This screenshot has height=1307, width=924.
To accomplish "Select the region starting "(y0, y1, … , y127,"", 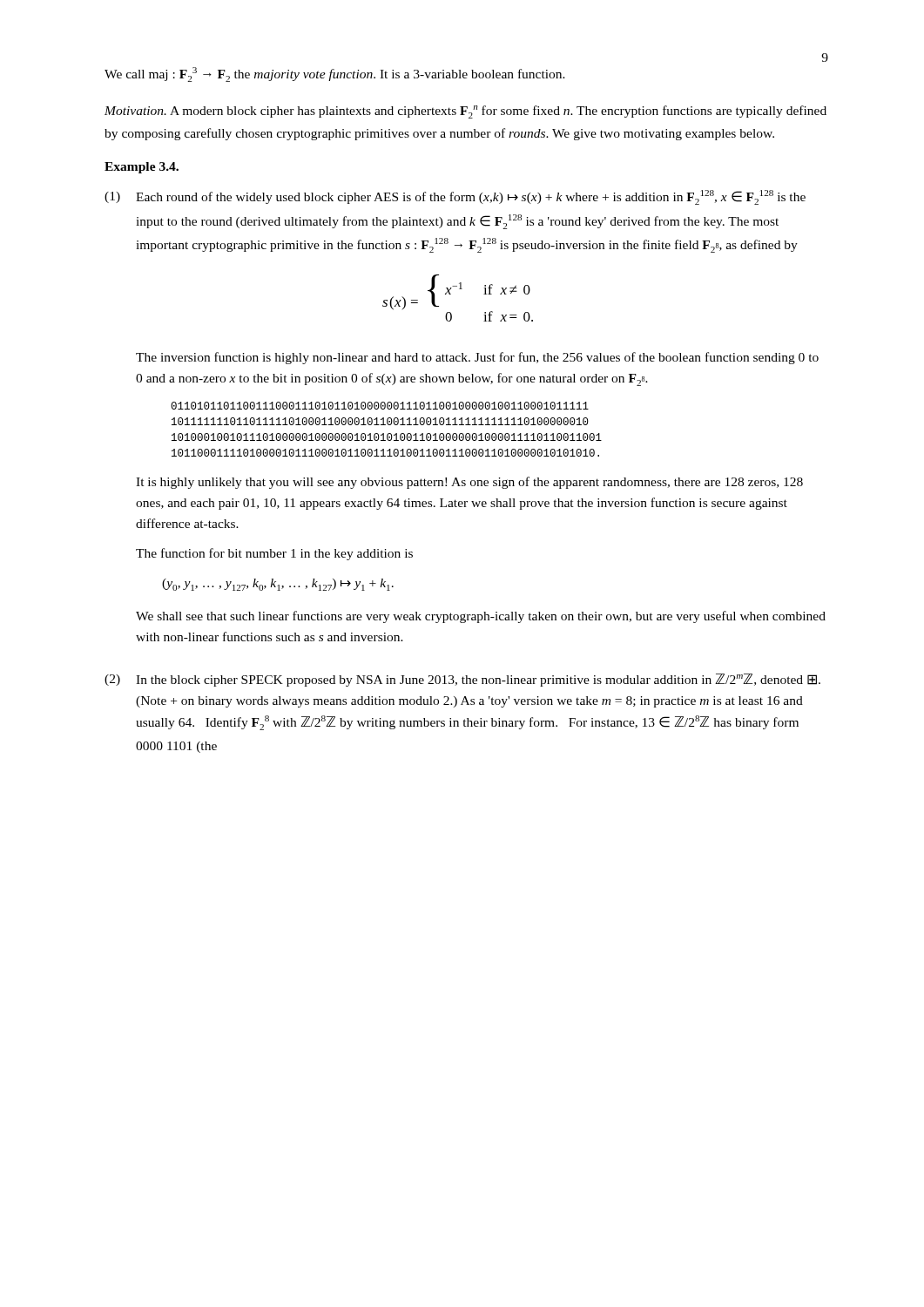I will (278, 584).
